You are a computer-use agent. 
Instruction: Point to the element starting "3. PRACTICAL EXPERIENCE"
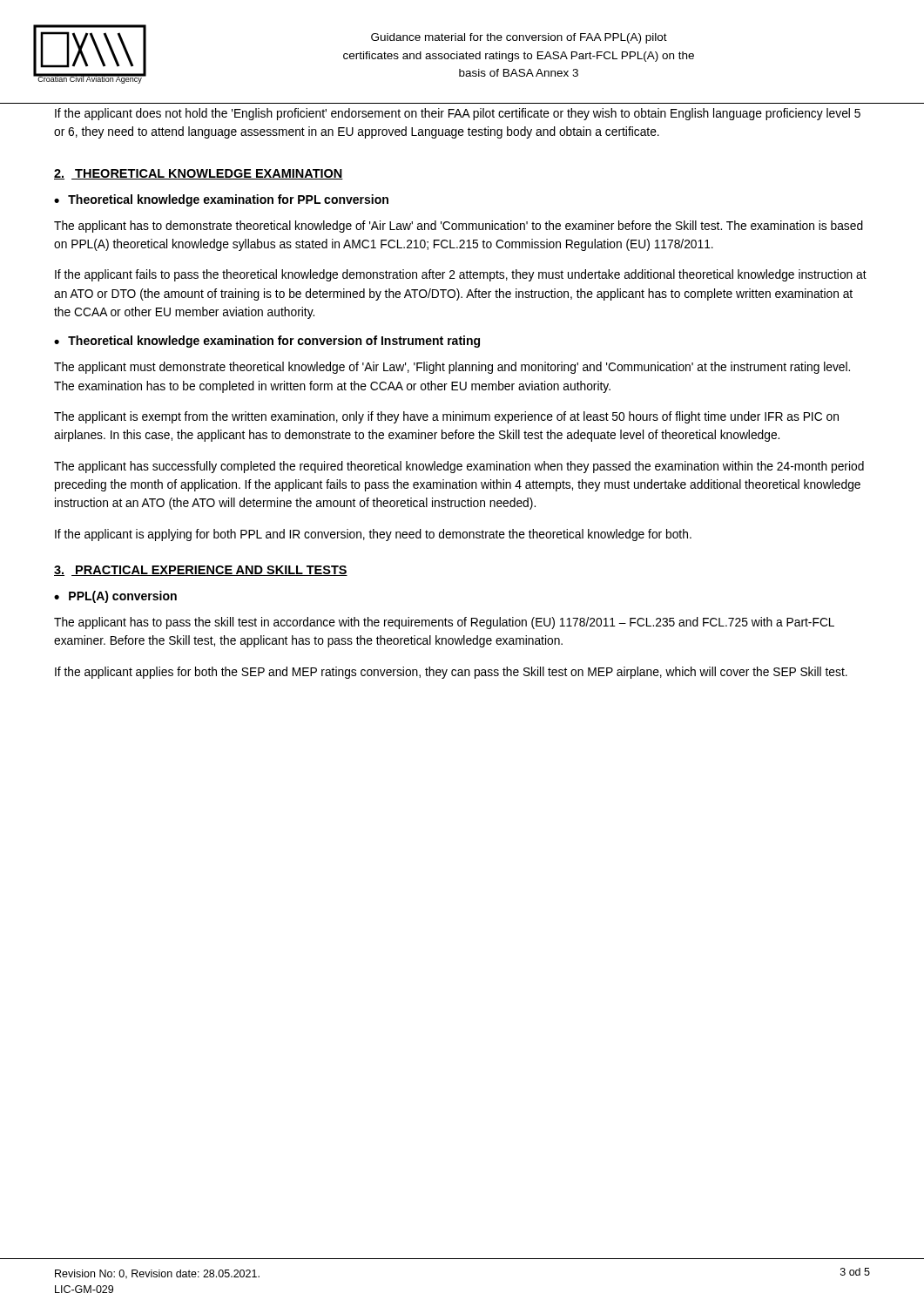(200, 570)
